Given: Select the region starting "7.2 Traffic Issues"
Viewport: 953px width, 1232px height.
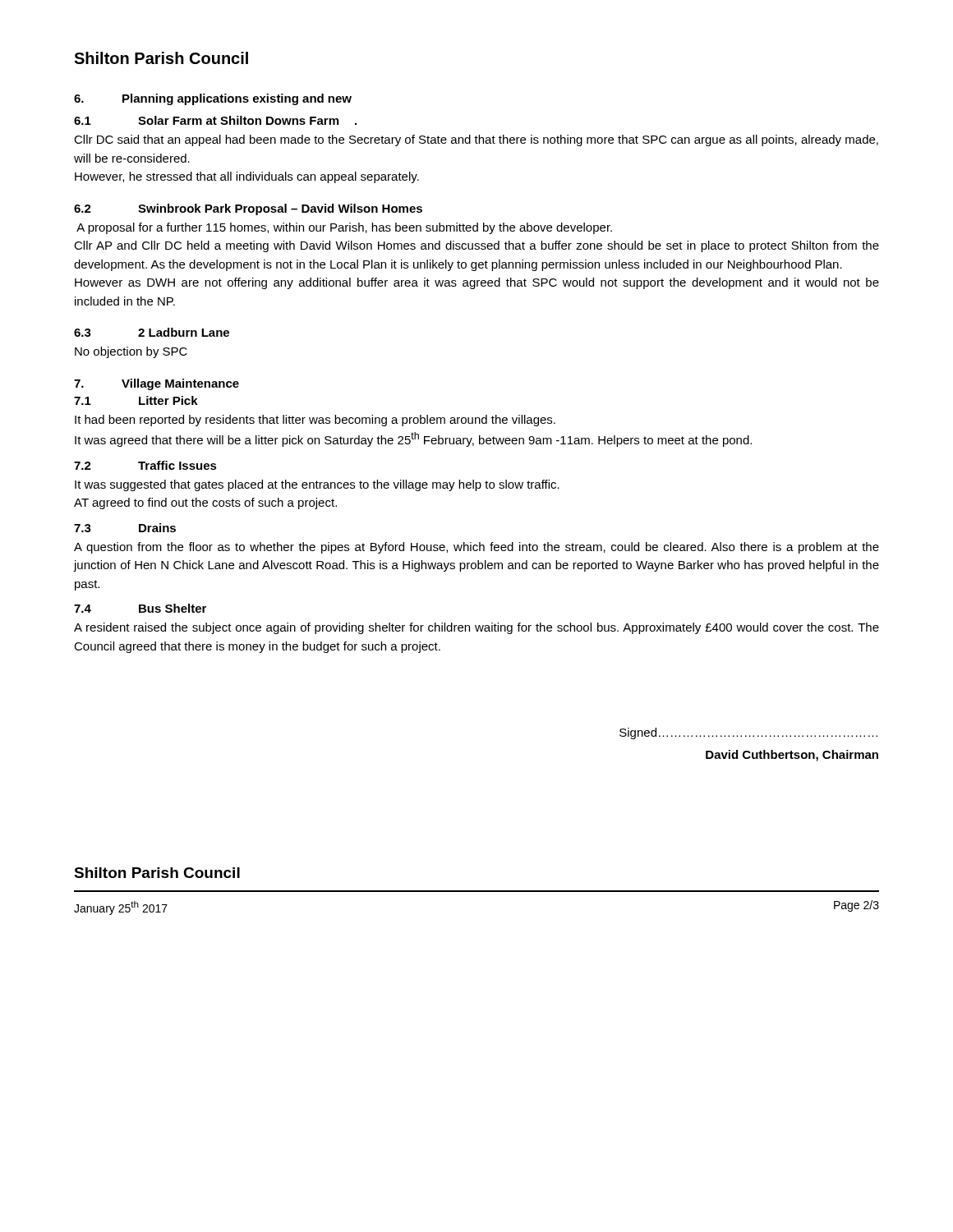Looking at the screenshot, I should click(x=145, y=465).
